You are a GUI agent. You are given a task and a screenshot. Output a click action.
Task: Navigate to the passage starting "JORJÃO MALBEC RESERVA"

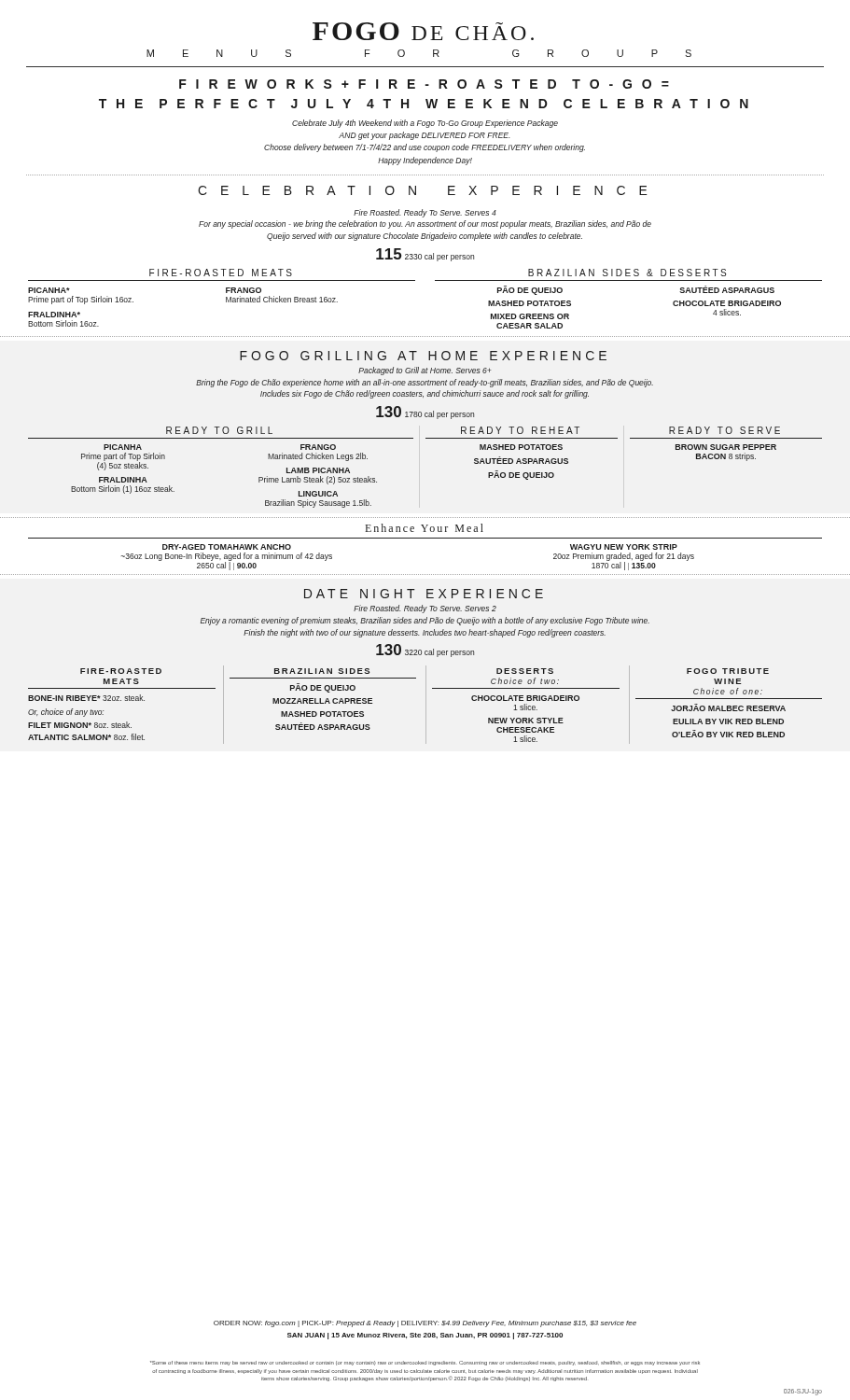tap(728, 709)
